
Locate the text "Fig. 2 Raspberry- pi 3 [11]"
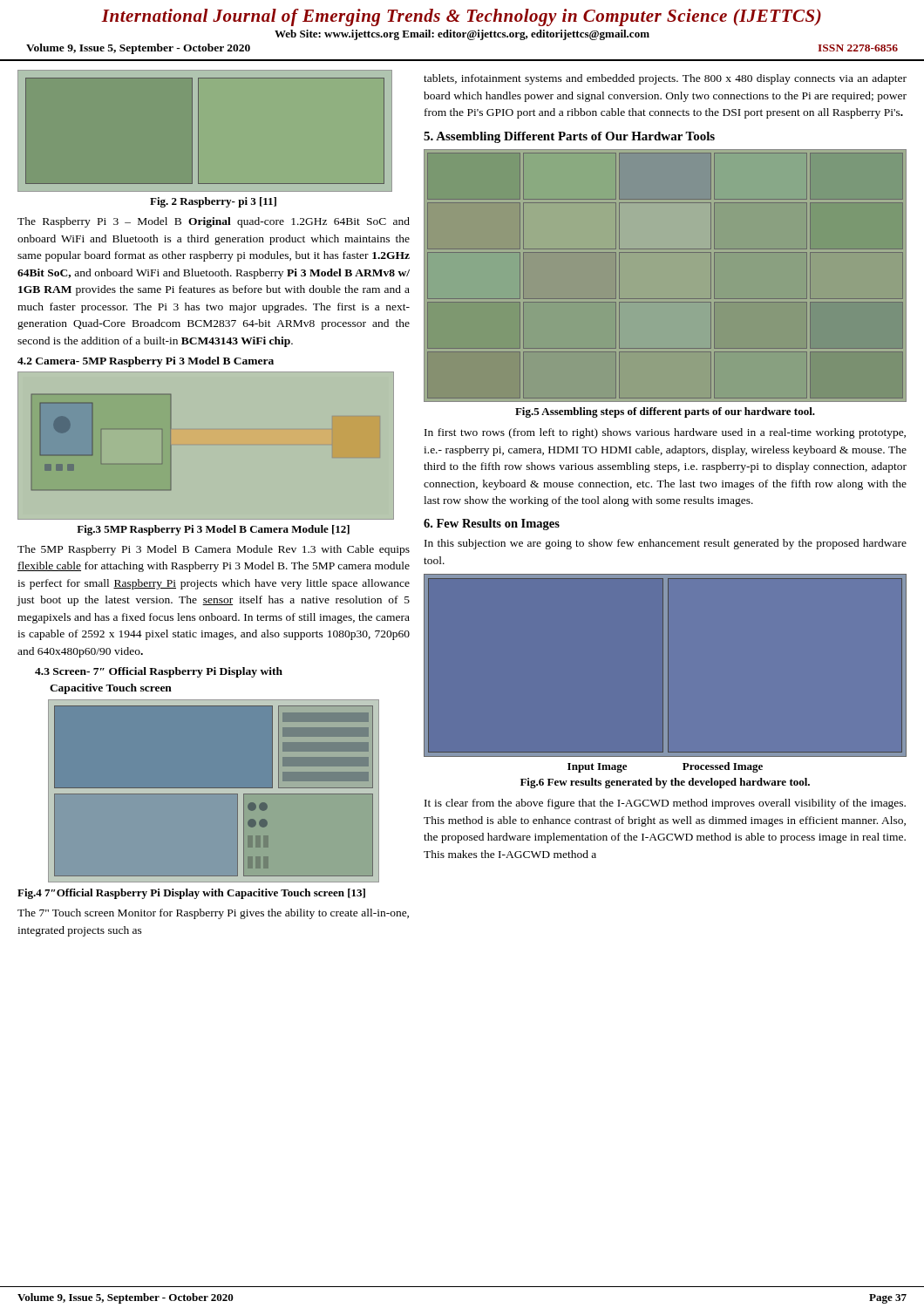(214, 201)
